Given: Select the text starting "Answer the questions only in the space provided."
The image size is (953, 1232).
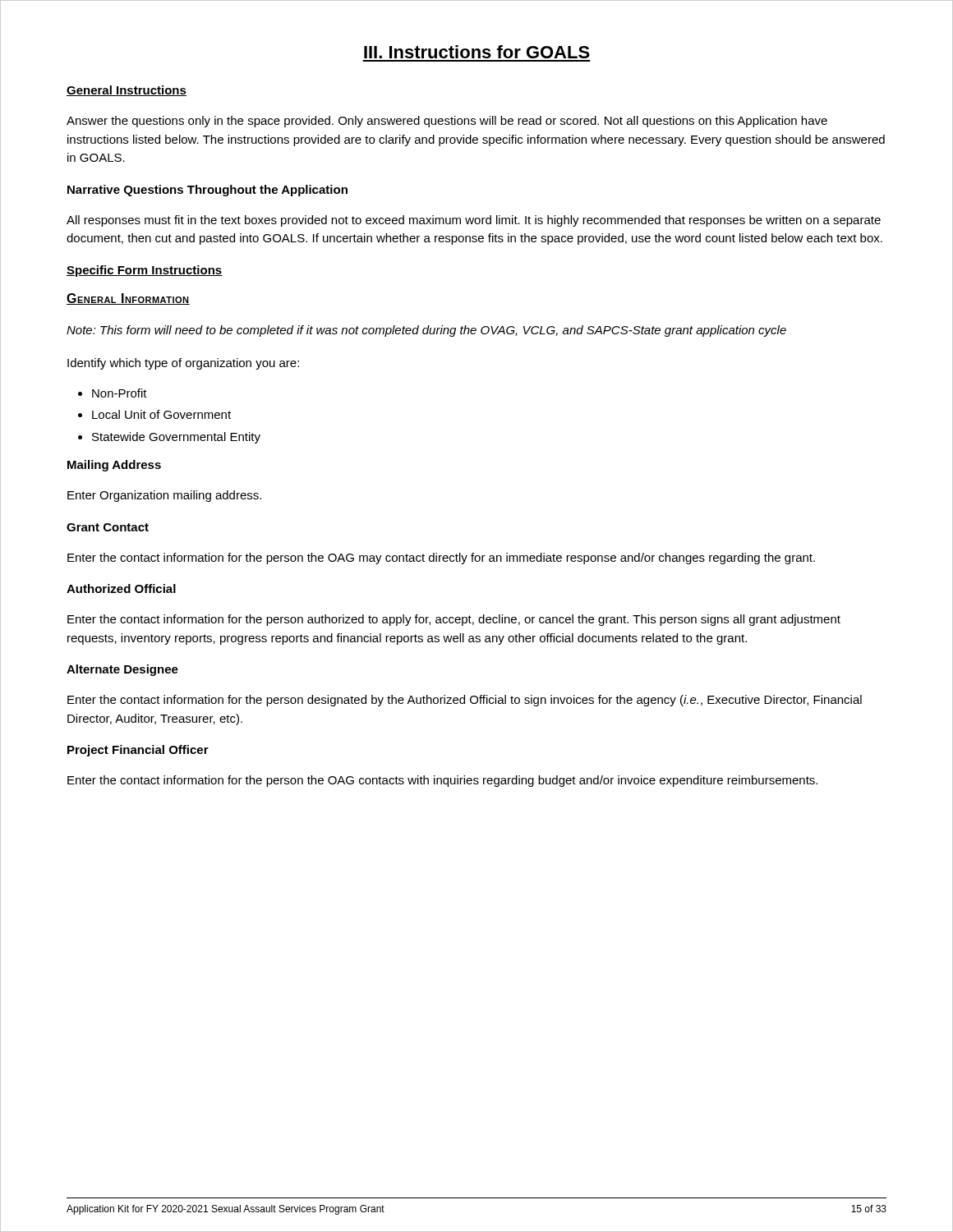Looking at the screenshot, I should click(x=476, y=139).
